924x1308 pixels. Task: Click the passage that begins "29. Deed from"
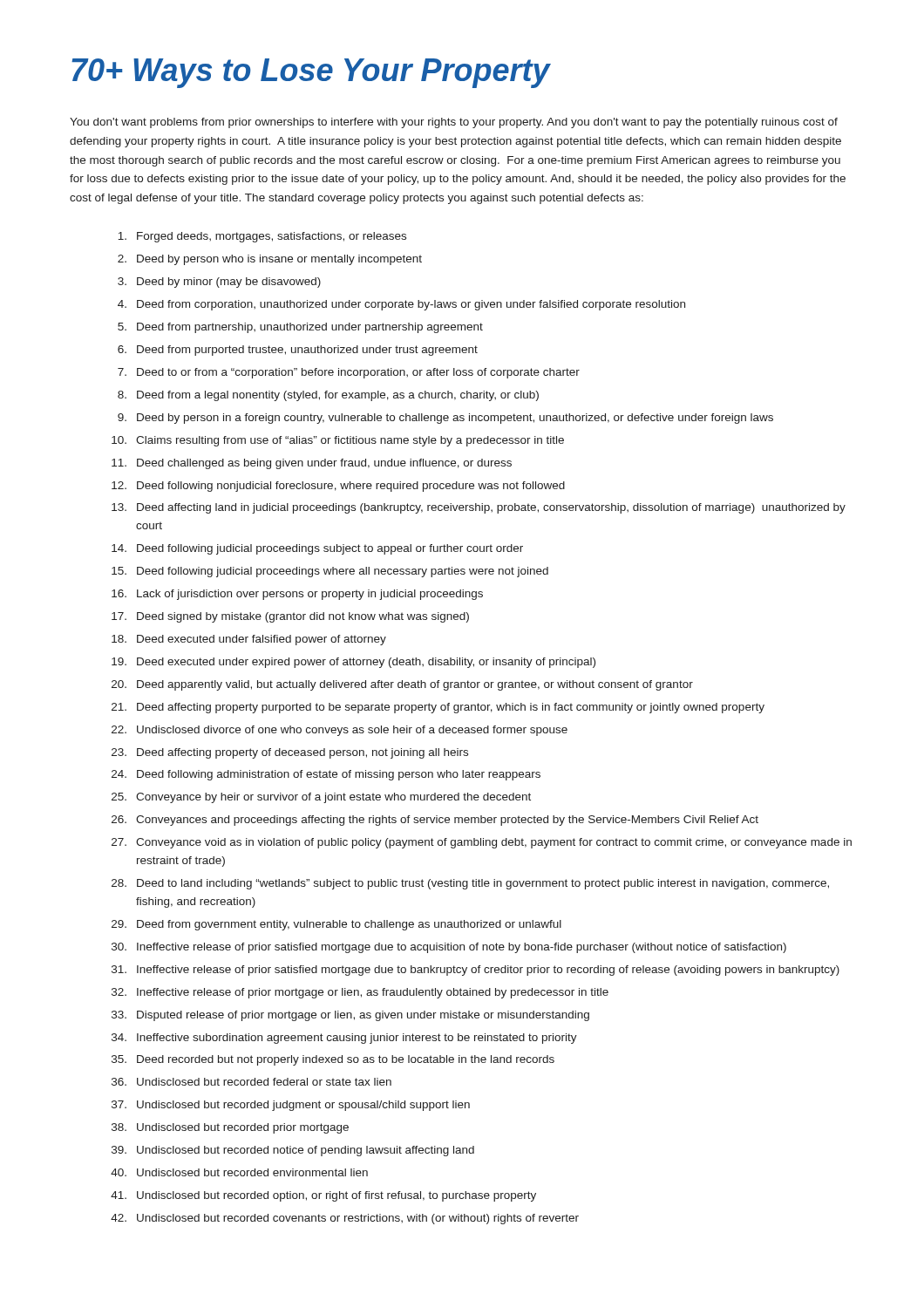click(475, 925)
